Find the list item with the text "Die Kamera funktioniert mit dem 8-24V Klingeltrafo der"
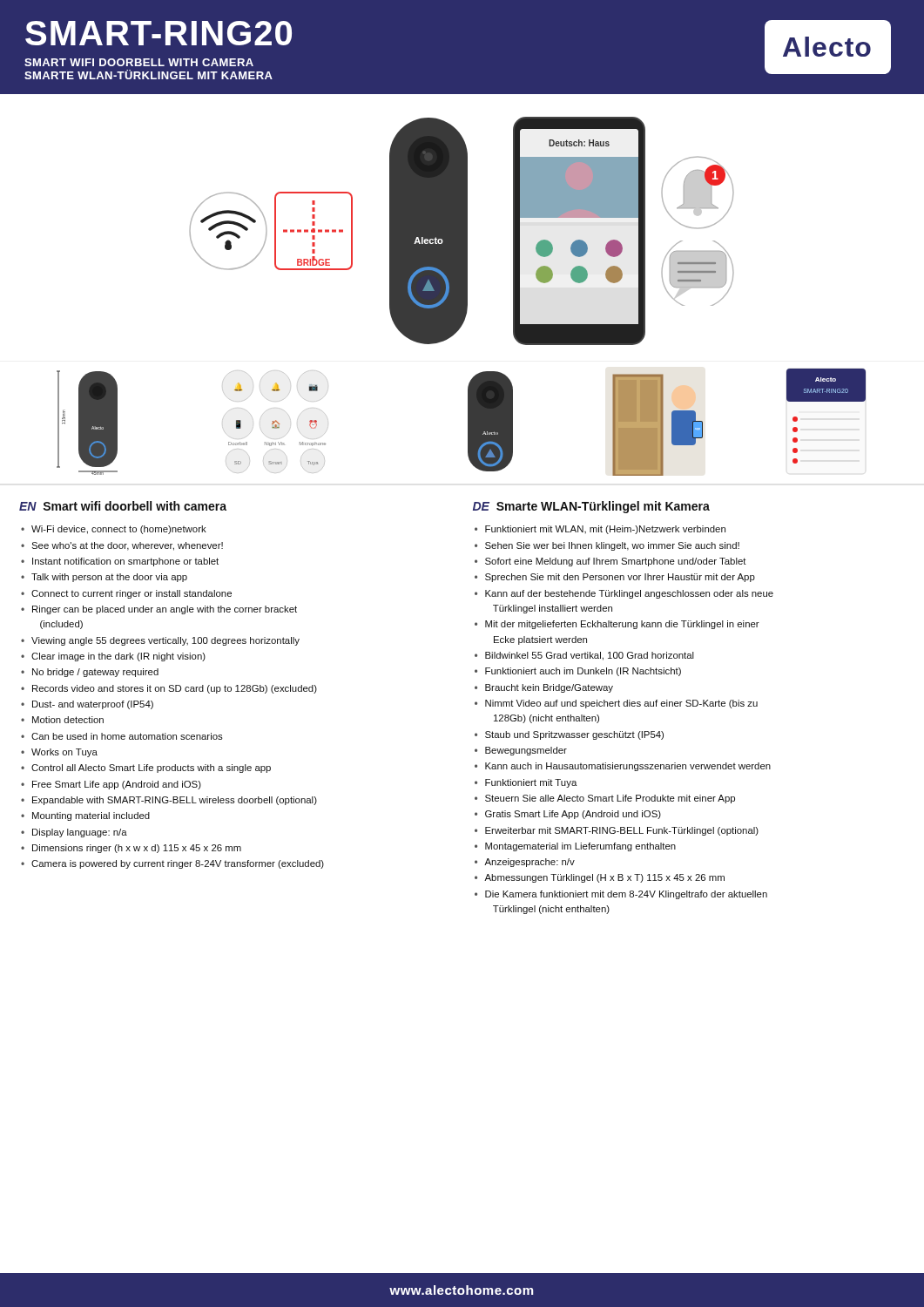The height and width of the screenshot is (1307, 924). (x=626, y=901)
